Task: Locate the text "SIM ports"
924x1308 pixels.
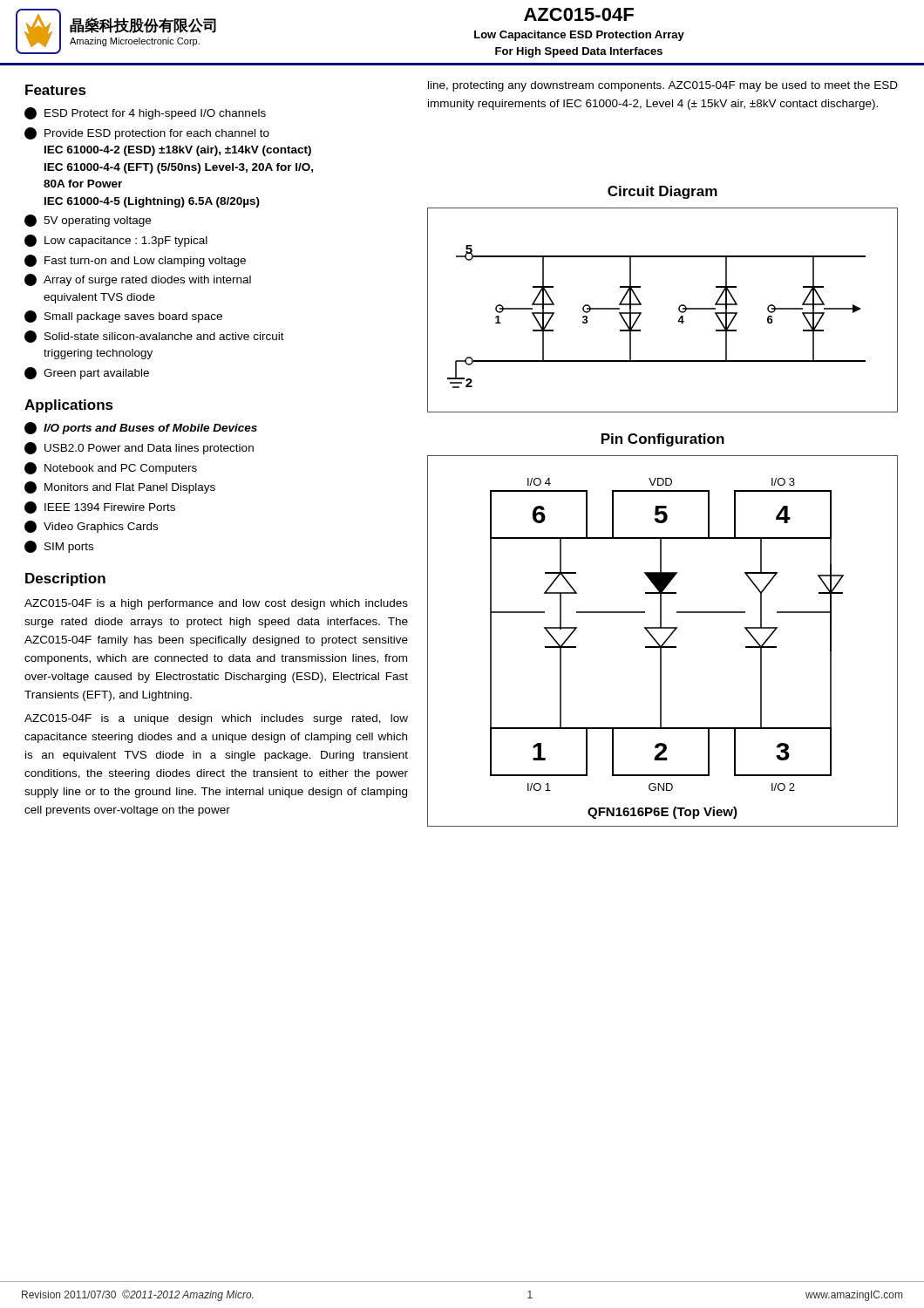Action: tap(59, 547)
